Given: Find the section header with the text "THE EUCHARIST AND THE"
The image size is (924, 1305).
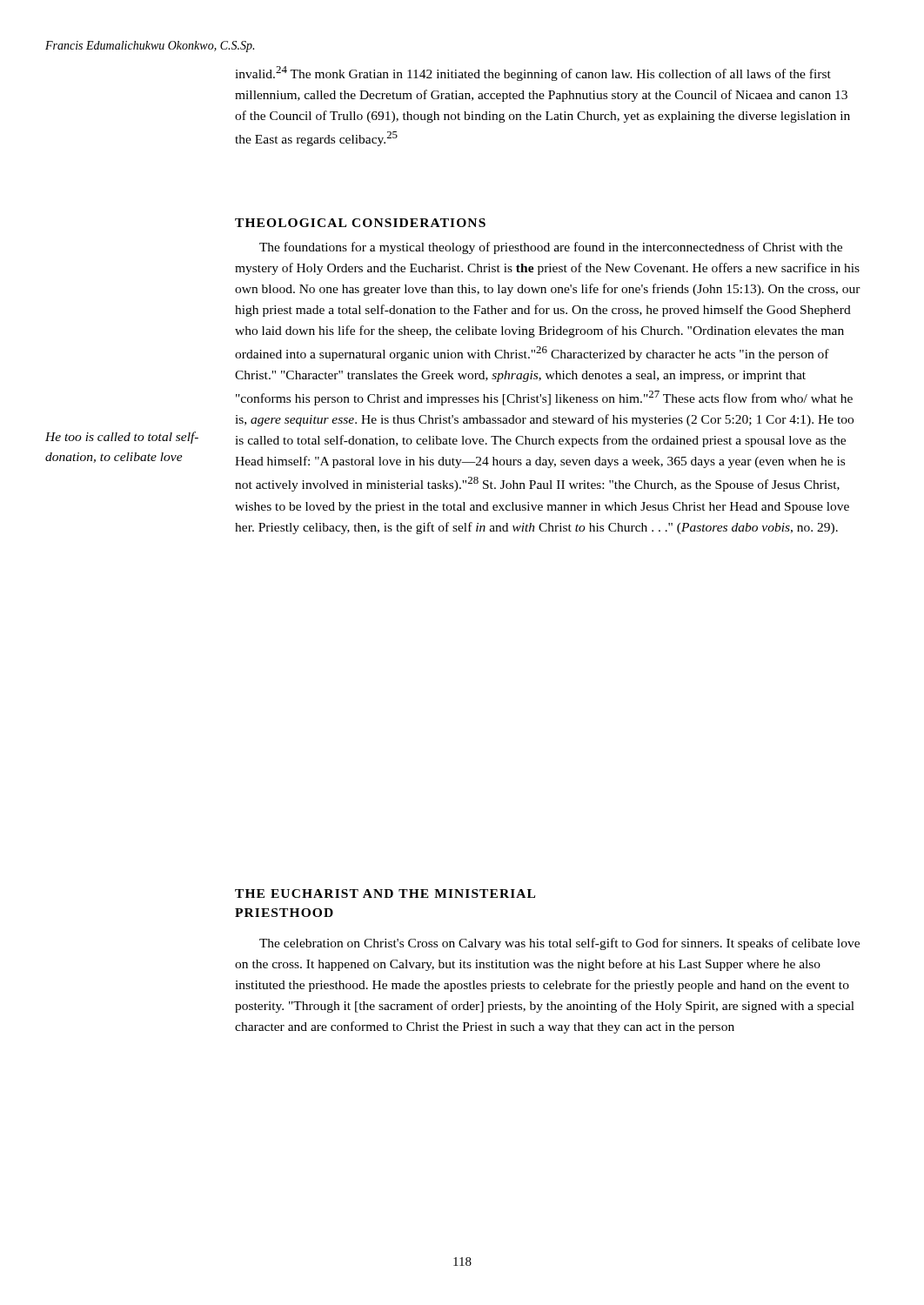Looking at the screenshot, I should click(386, 903).
